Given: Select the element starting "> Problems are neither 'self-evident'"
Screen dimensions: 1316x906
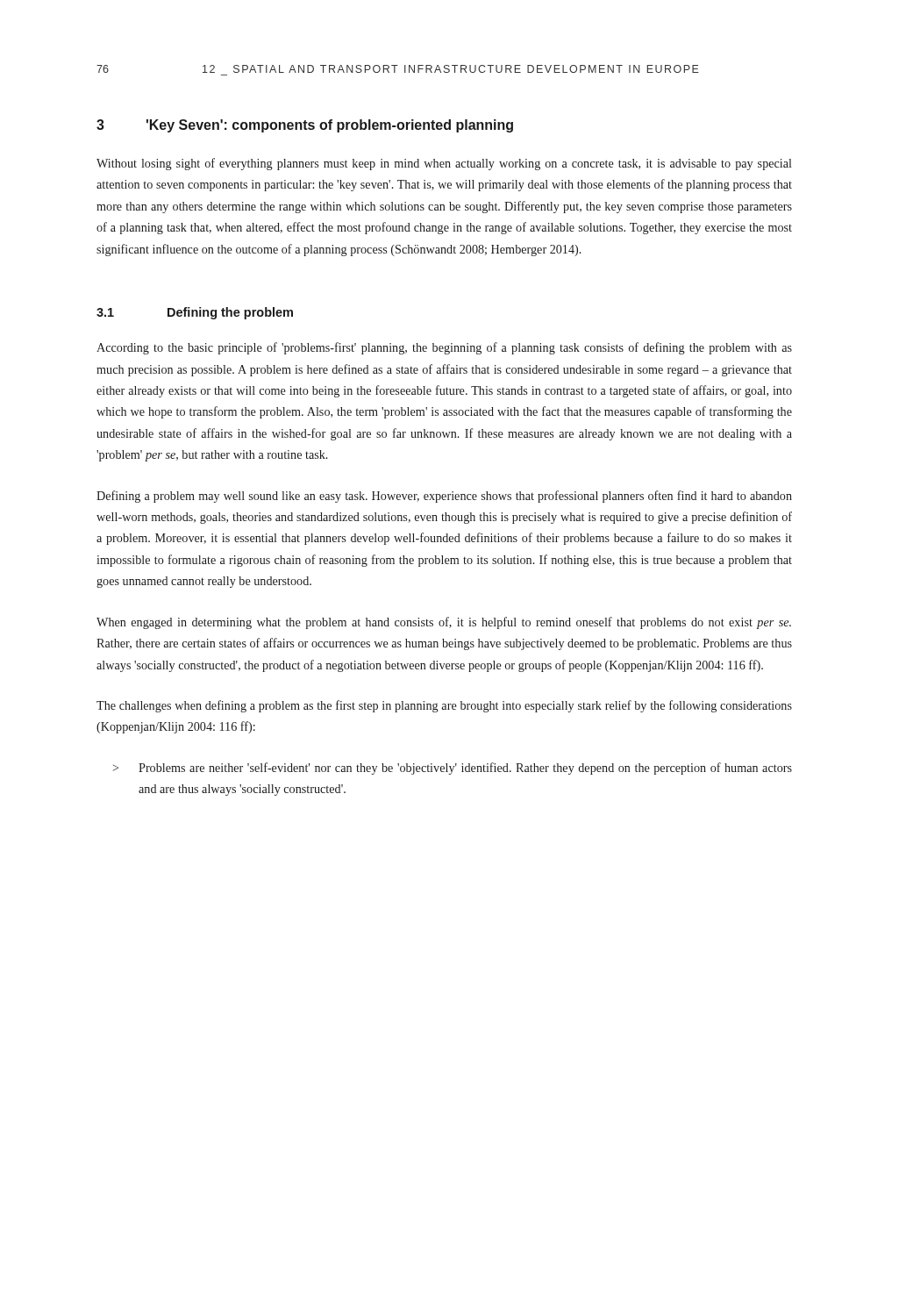Looking at the screenshot, I should click(452, 778).
